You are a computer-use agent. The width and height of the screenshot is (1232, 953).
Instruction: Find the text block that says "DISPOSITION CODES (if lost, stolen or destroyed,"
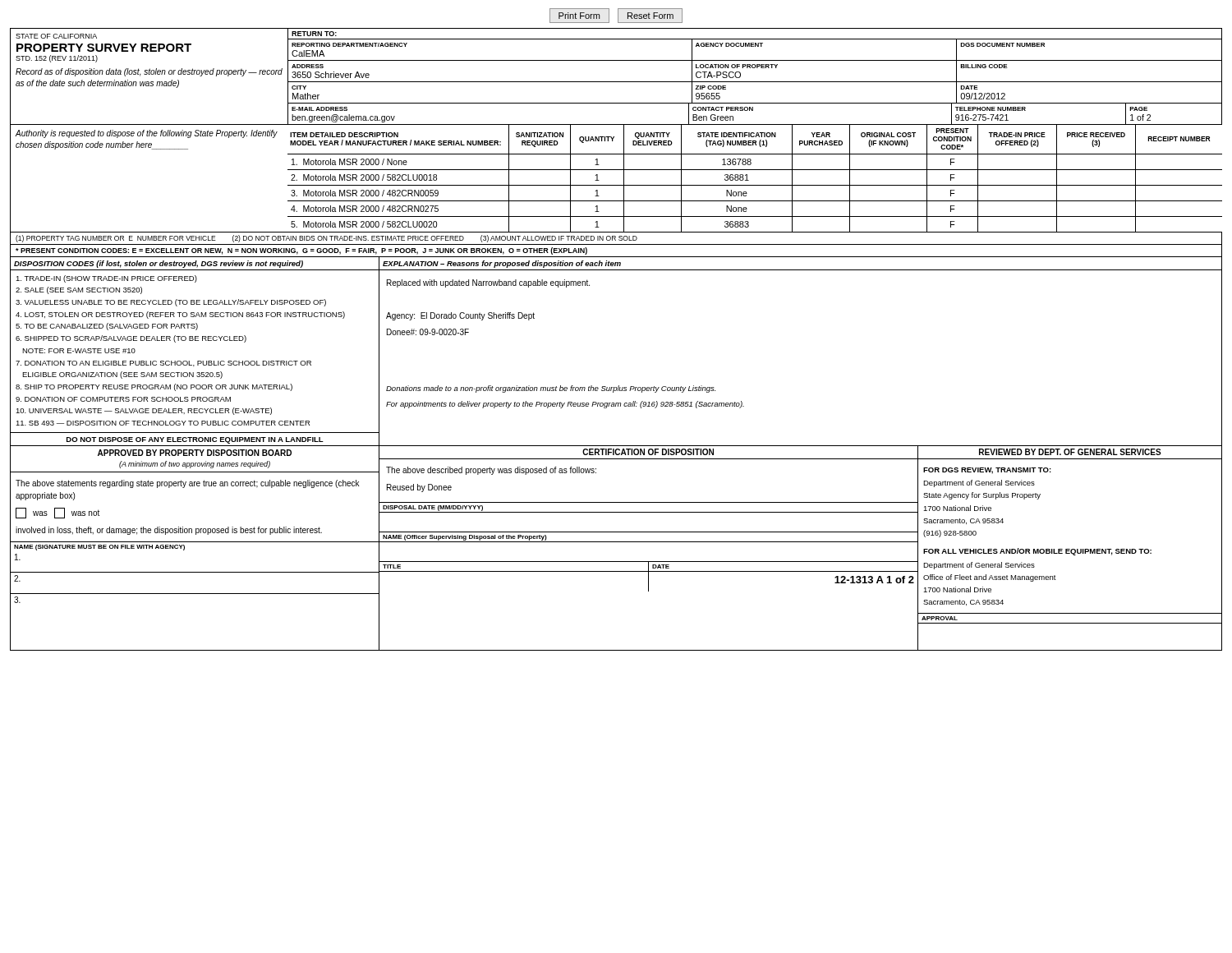point(159,263)
